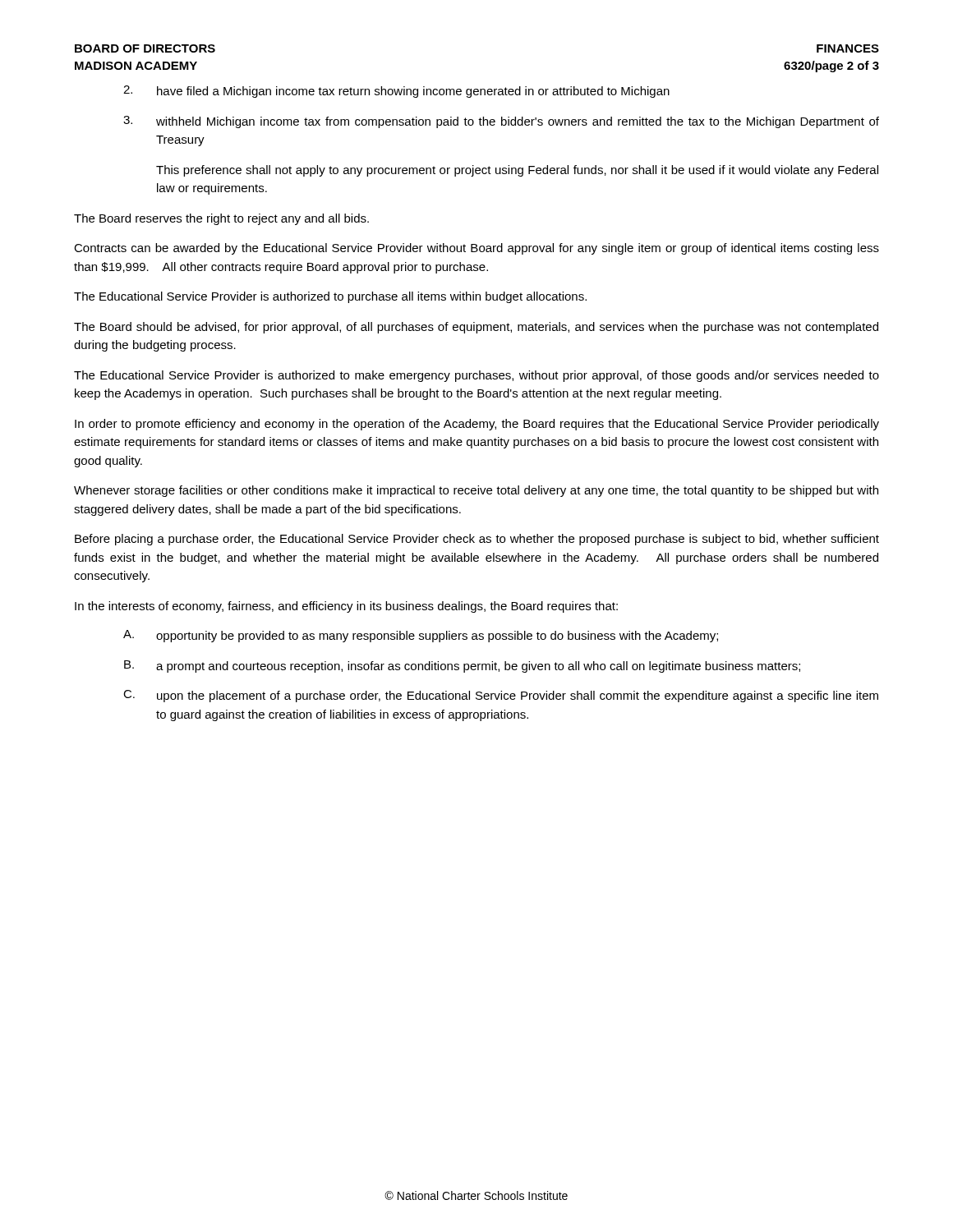Click on the region starting "In the interests"
Viewport: 953px width, 1232px height.
click(346, 605)
